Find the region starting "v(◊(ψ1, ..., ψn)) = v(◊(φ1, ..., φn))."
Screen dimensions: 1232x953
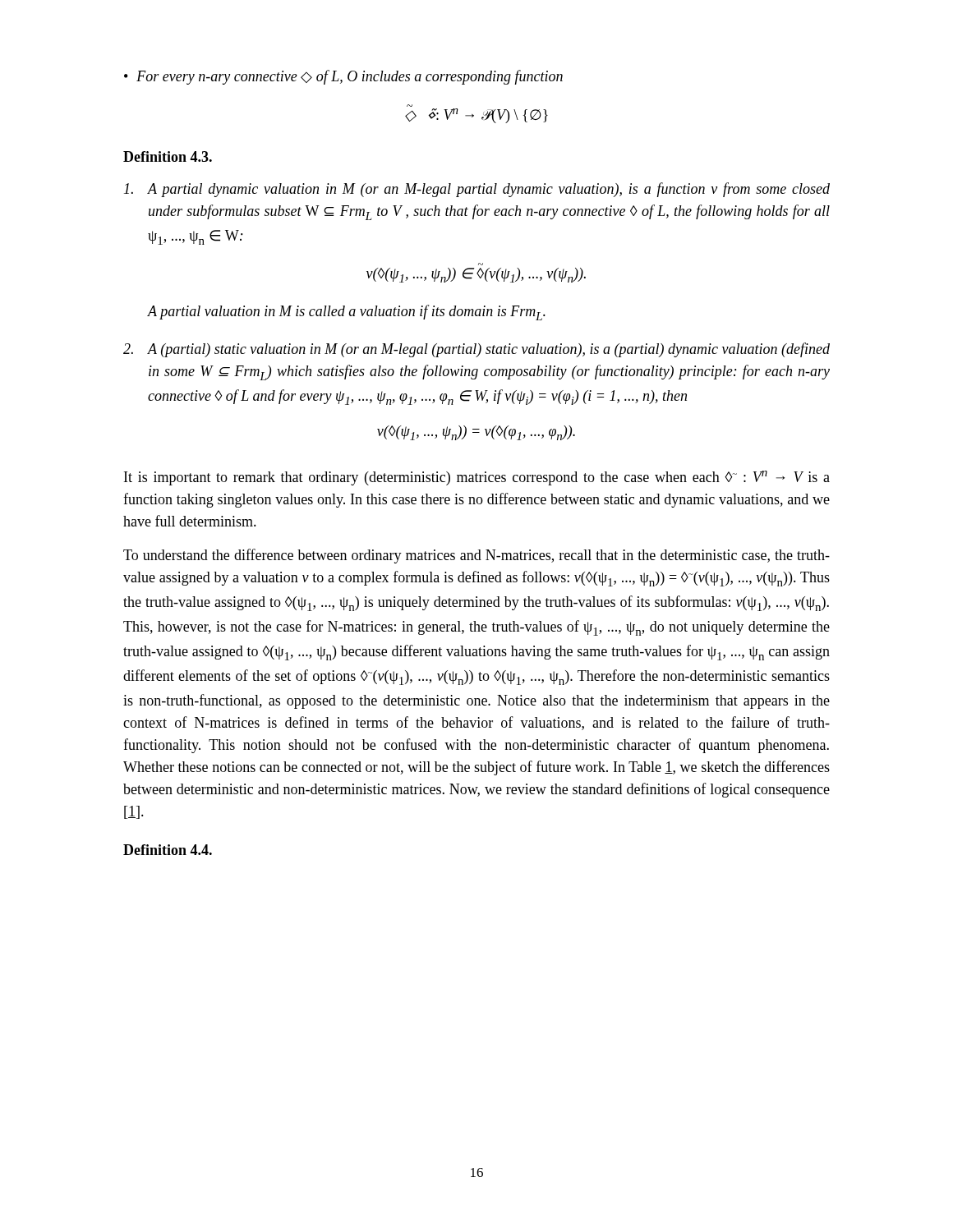click(x=476, y=432)
